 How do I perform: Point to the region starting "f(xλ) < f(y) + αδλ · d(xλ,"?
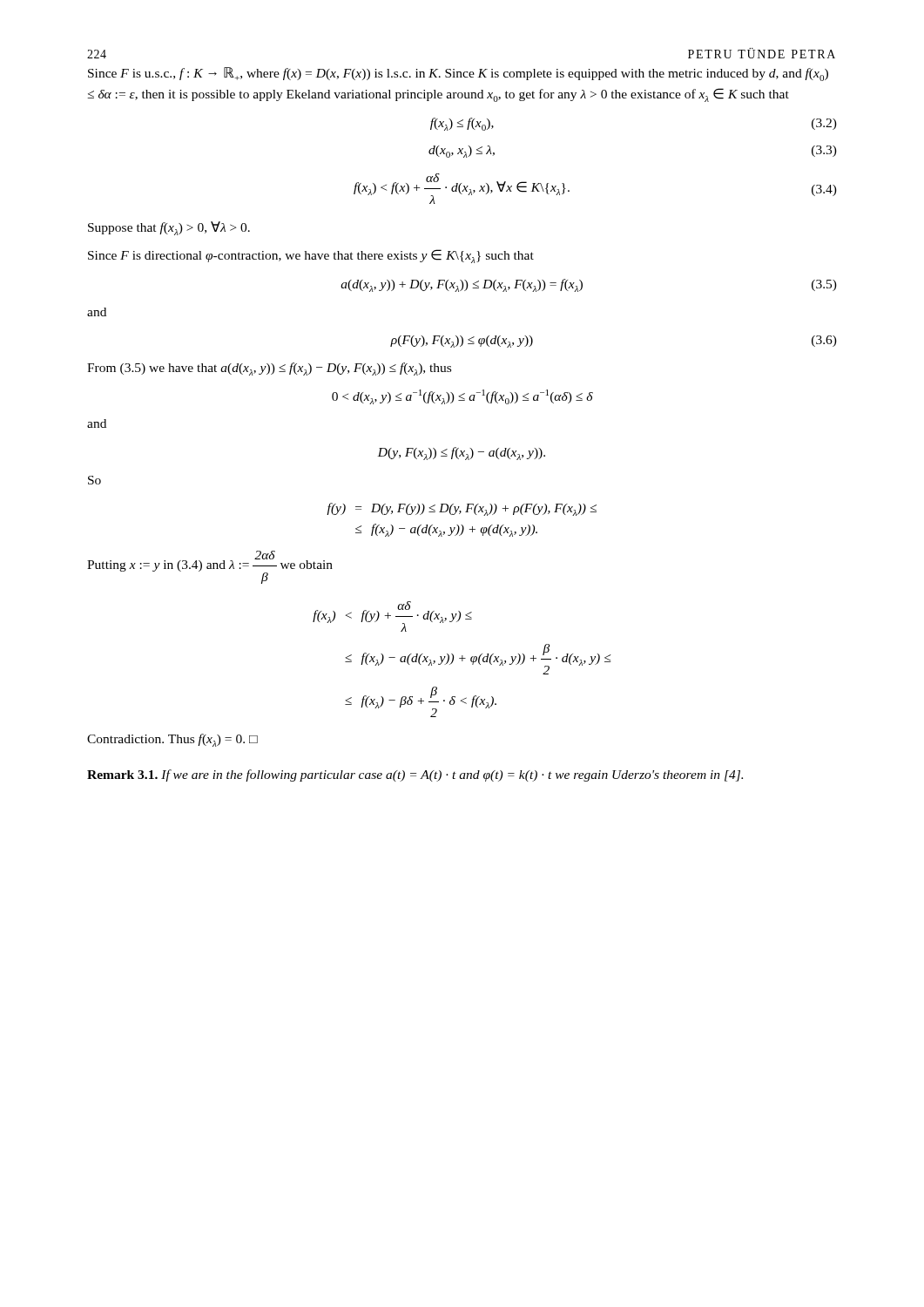(x=462, y=659)
